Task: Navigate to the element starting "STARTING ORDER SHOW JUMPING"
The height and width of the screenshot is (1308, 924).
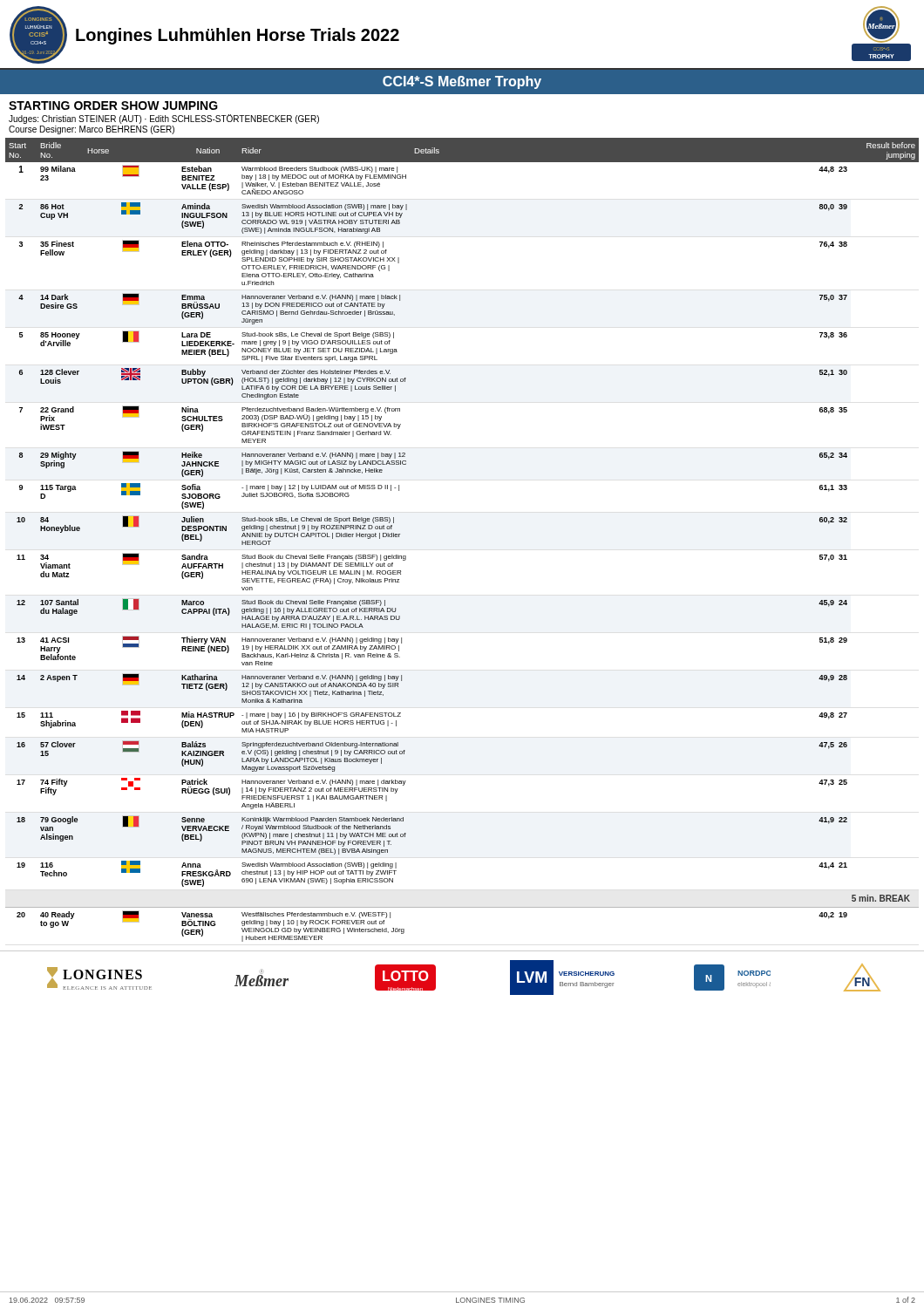Action: point(113,105)
